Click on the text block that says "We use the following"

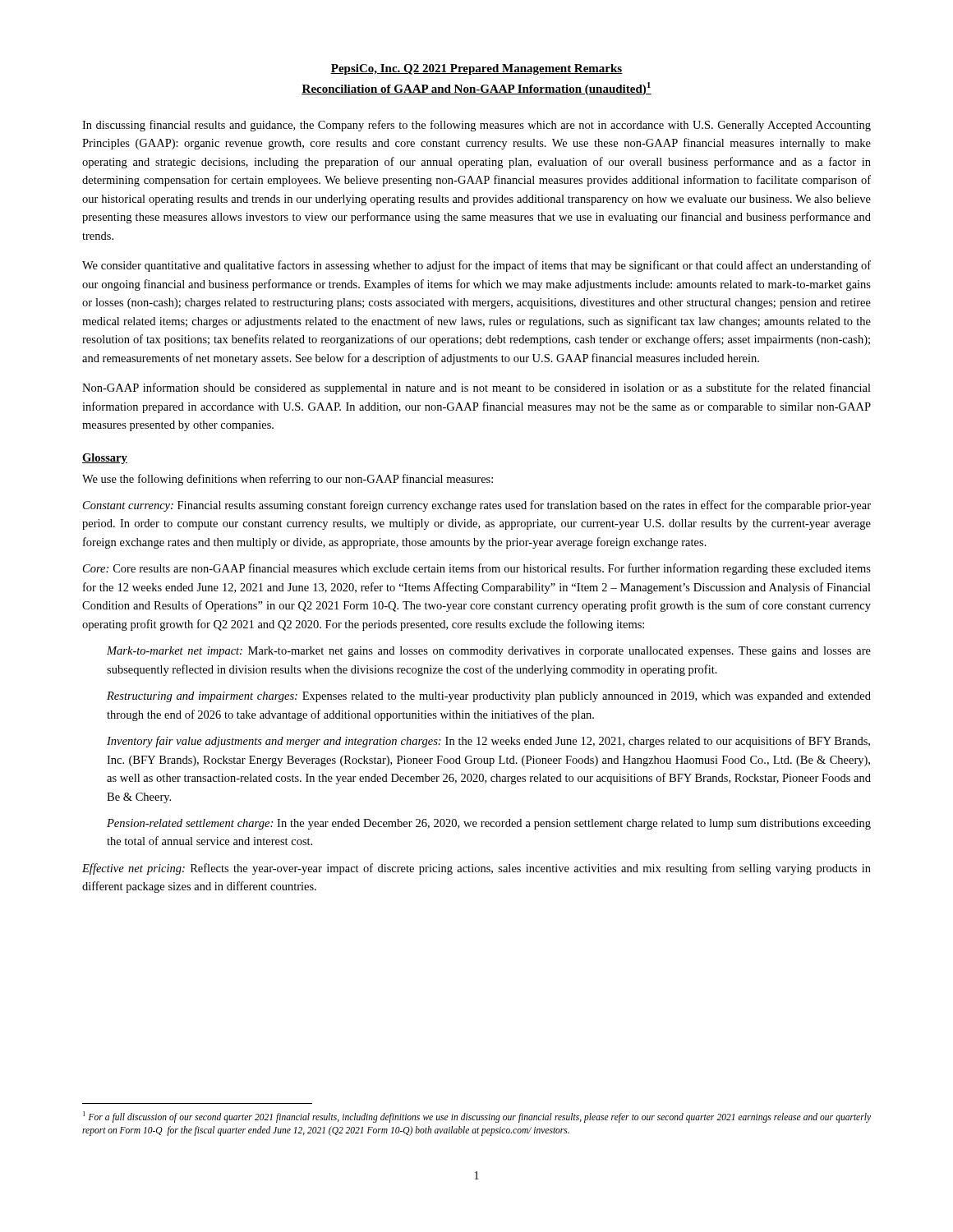pyautogui.click(x=288, y=478)
